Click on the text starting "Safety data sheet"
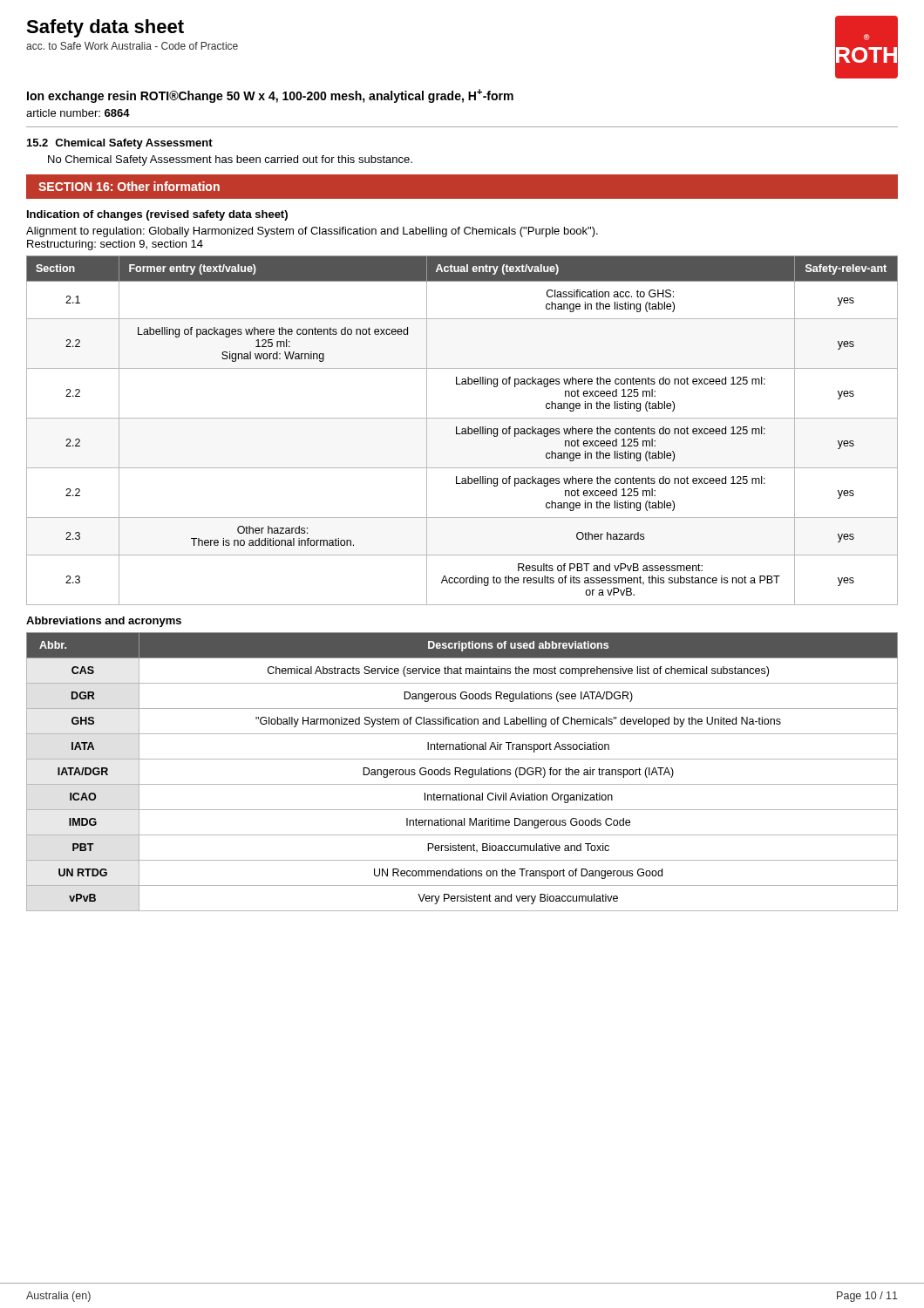 click(x=105, y=27)
